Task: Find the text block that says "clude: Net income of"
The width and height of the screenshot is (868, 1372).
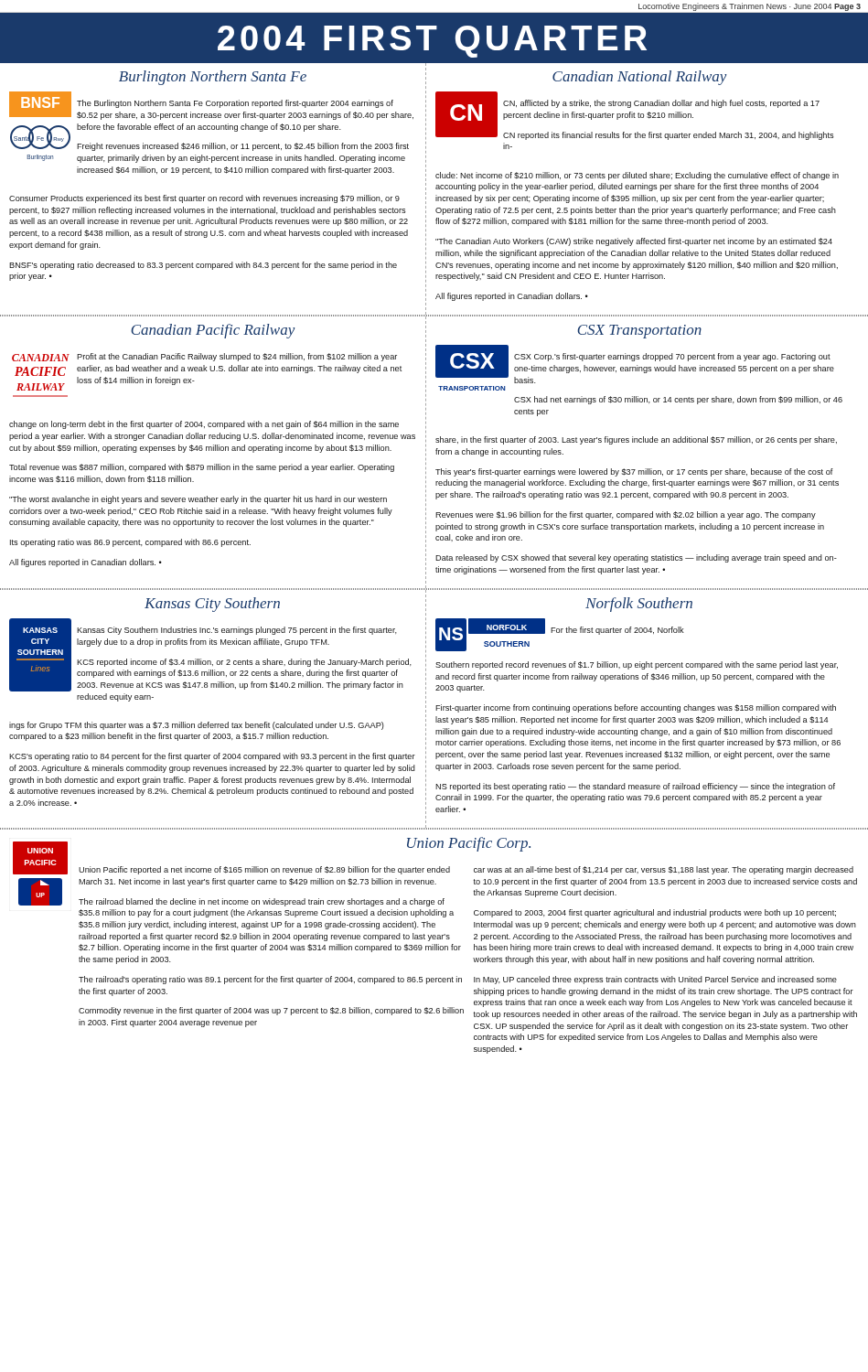Action: (639, 236)
